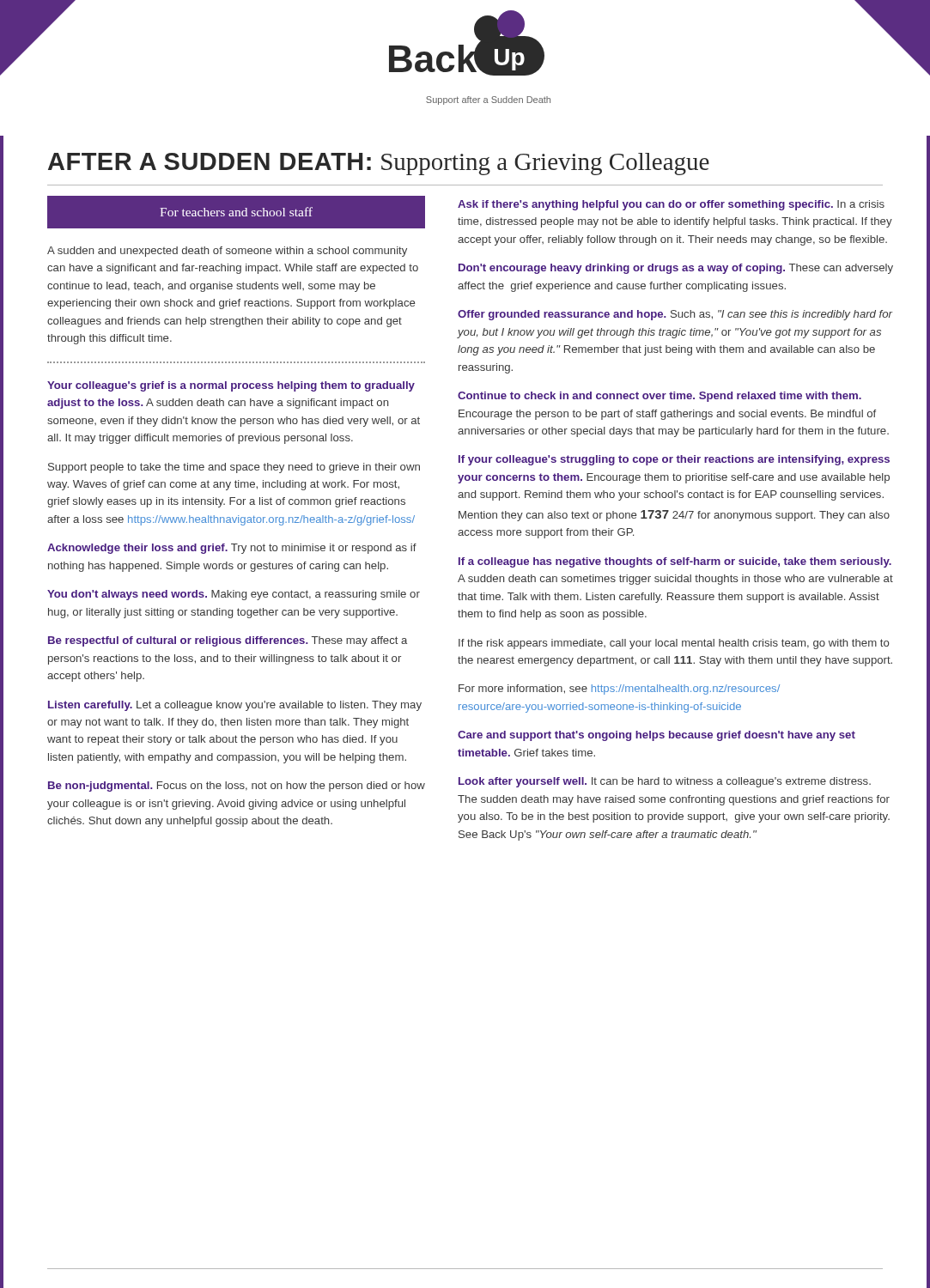Click the passage that begins "If the risk appears"
The width and height of the screenshot is (930, 1288).
[x=676, y=651]
